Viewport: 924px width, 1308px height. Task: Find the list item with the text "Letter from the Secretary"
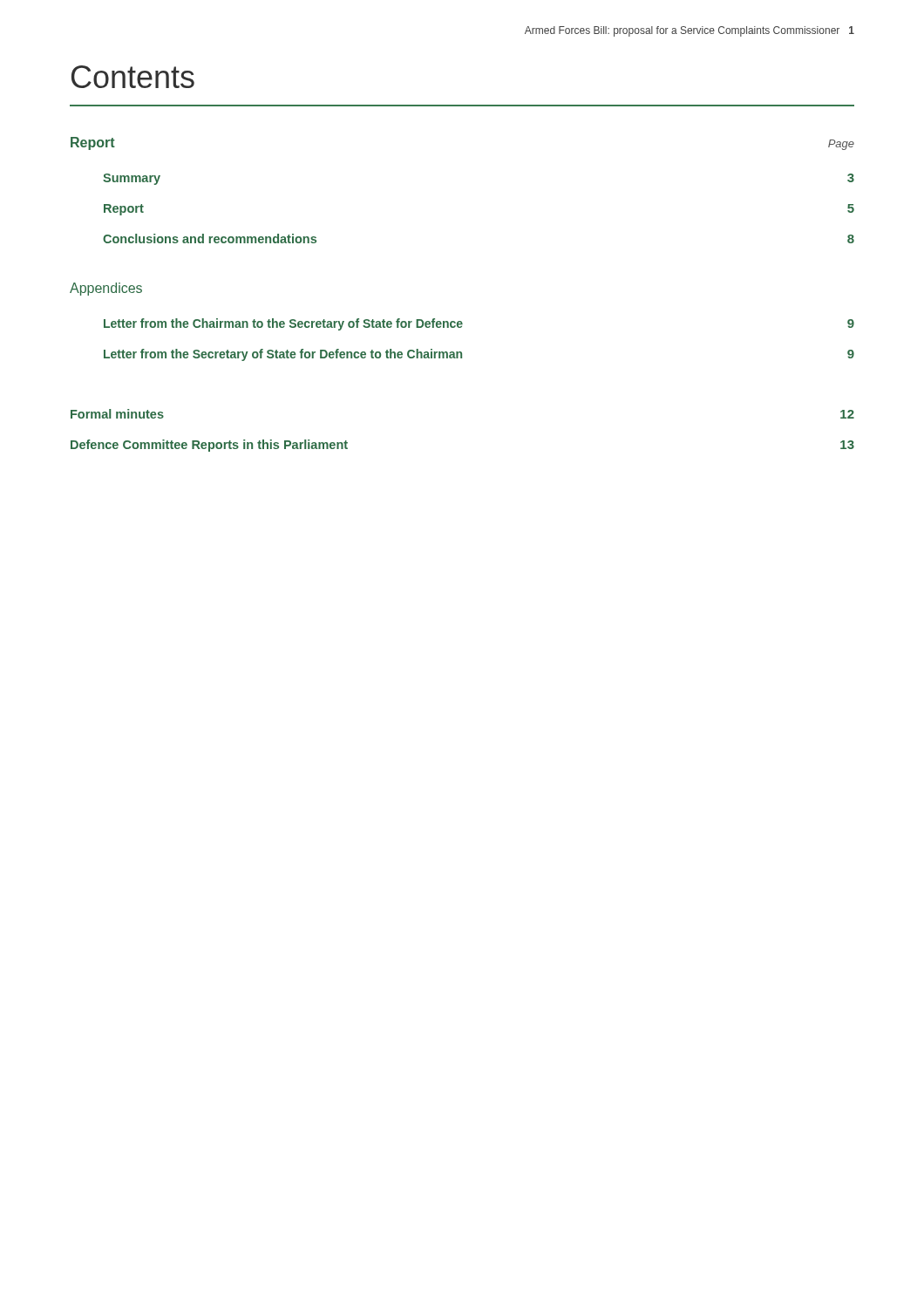click(287, 354)
